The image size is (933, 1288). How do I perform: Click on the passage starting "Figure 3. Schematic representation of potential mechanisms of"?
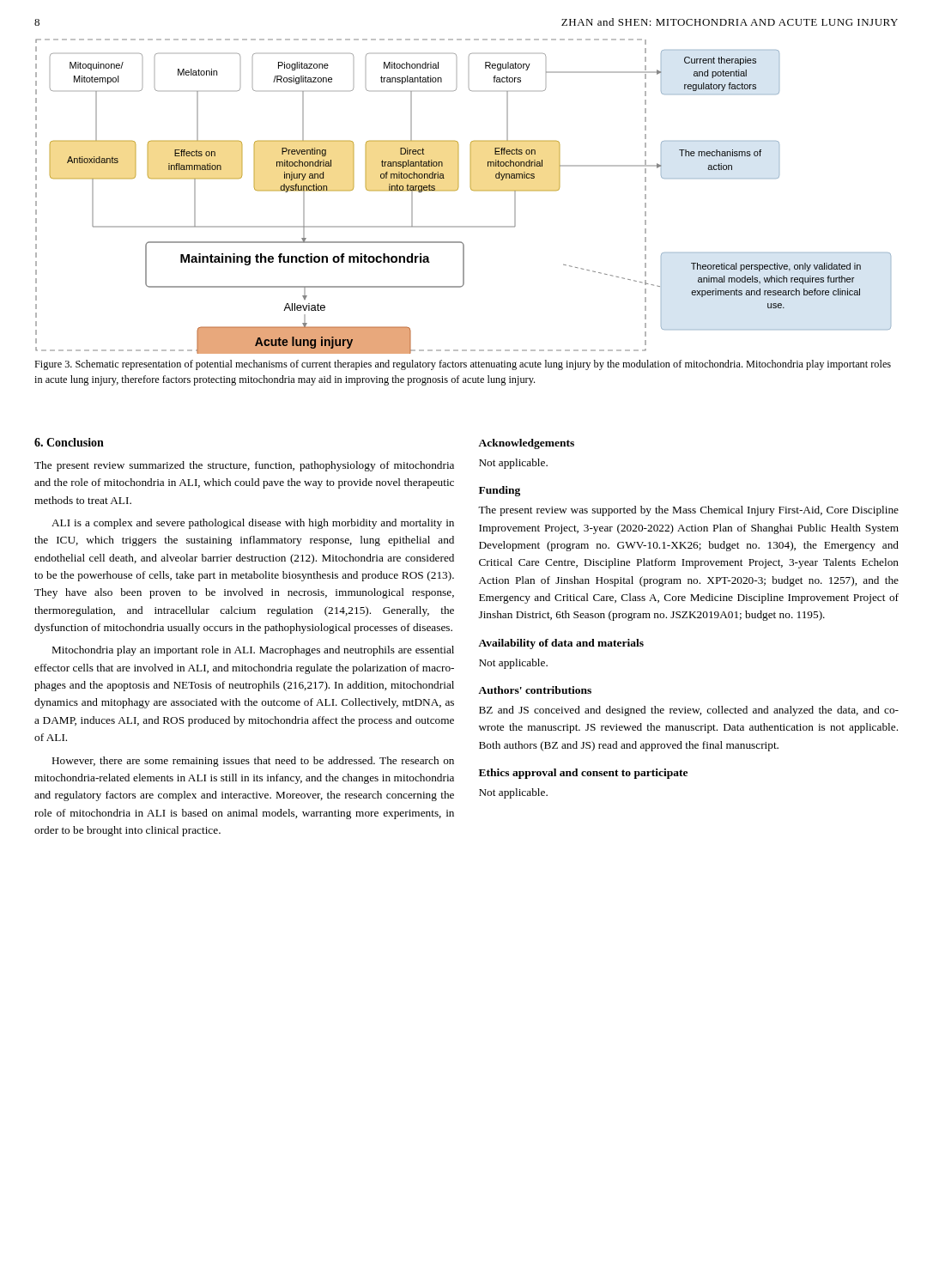pyautogui.click(x=463, y=372)
